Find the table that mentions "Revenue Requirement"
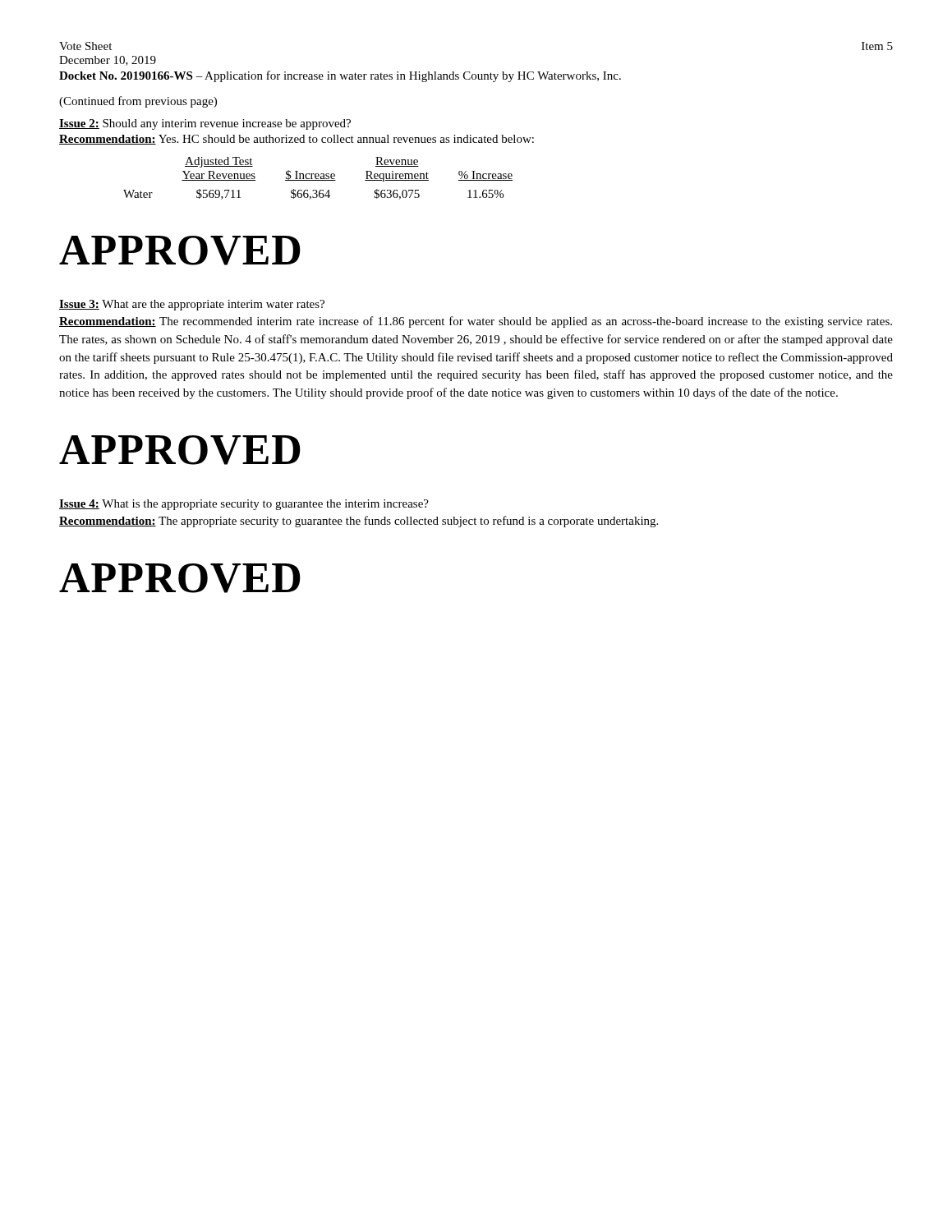This screenshot has width=952, height=1232. tap(476, 179)
